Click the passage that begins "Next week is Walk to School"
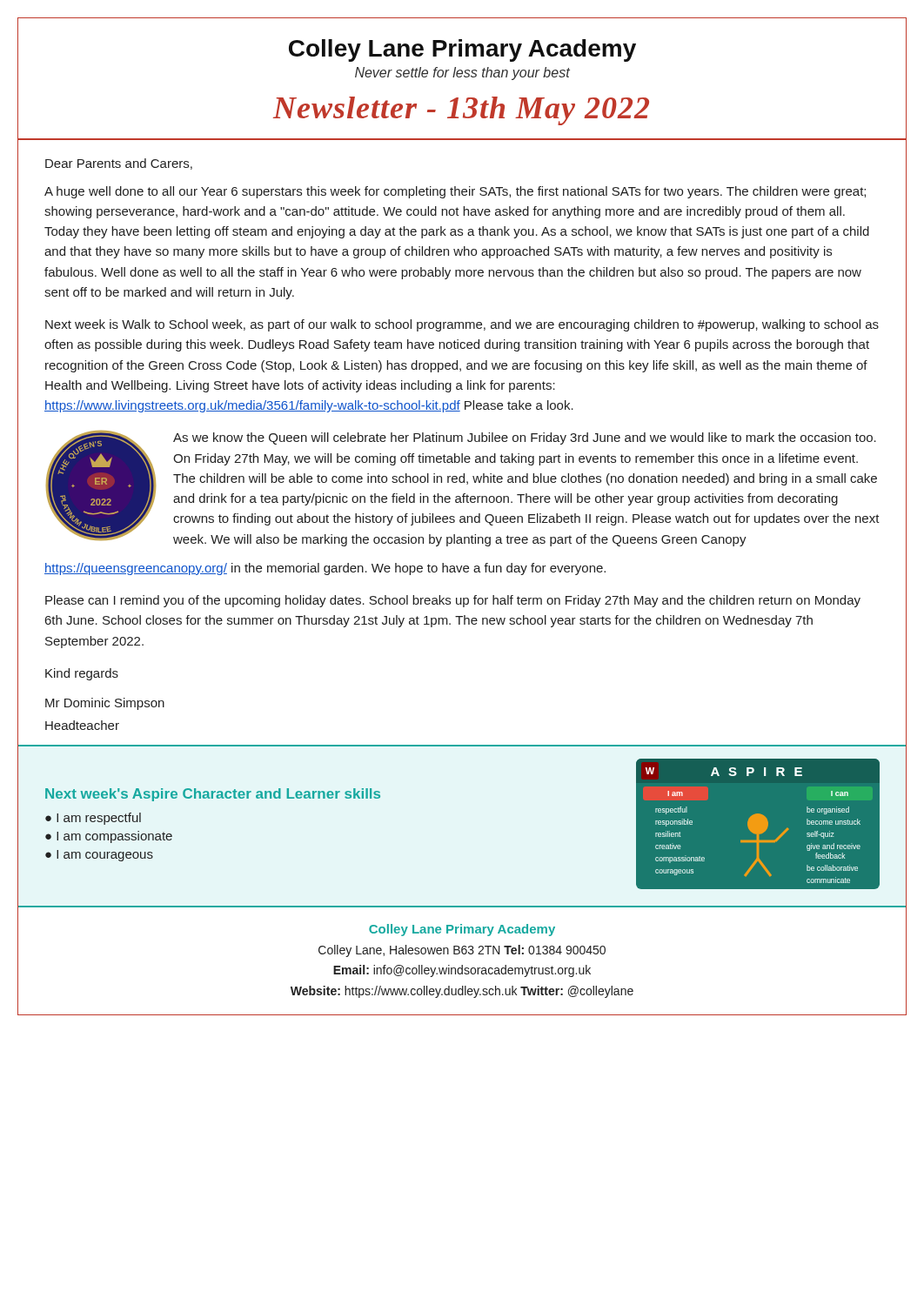The image size is (924, 1305). [x=462, y=365]
